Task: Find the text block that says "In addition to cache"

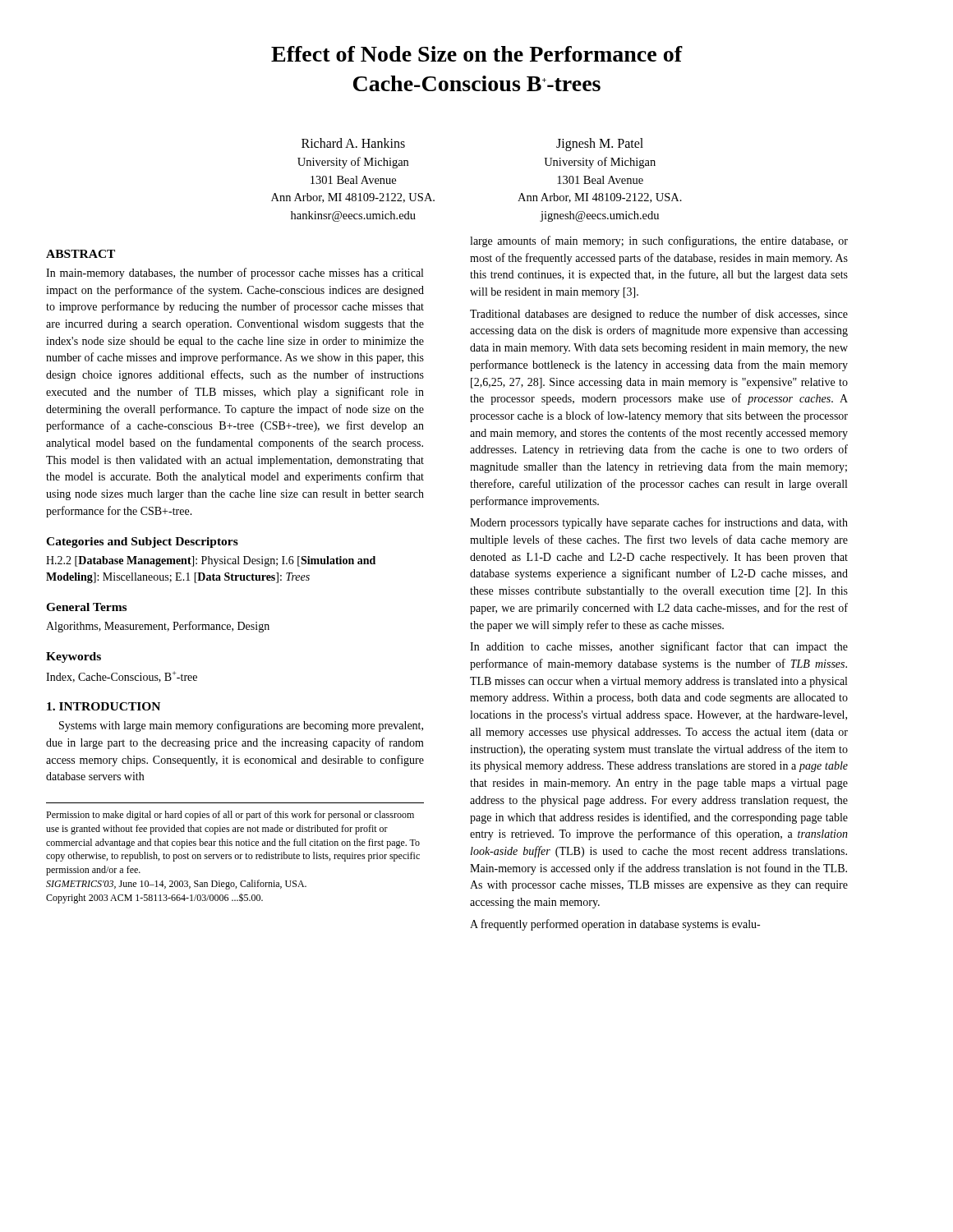Action: (x=659, y=775)
